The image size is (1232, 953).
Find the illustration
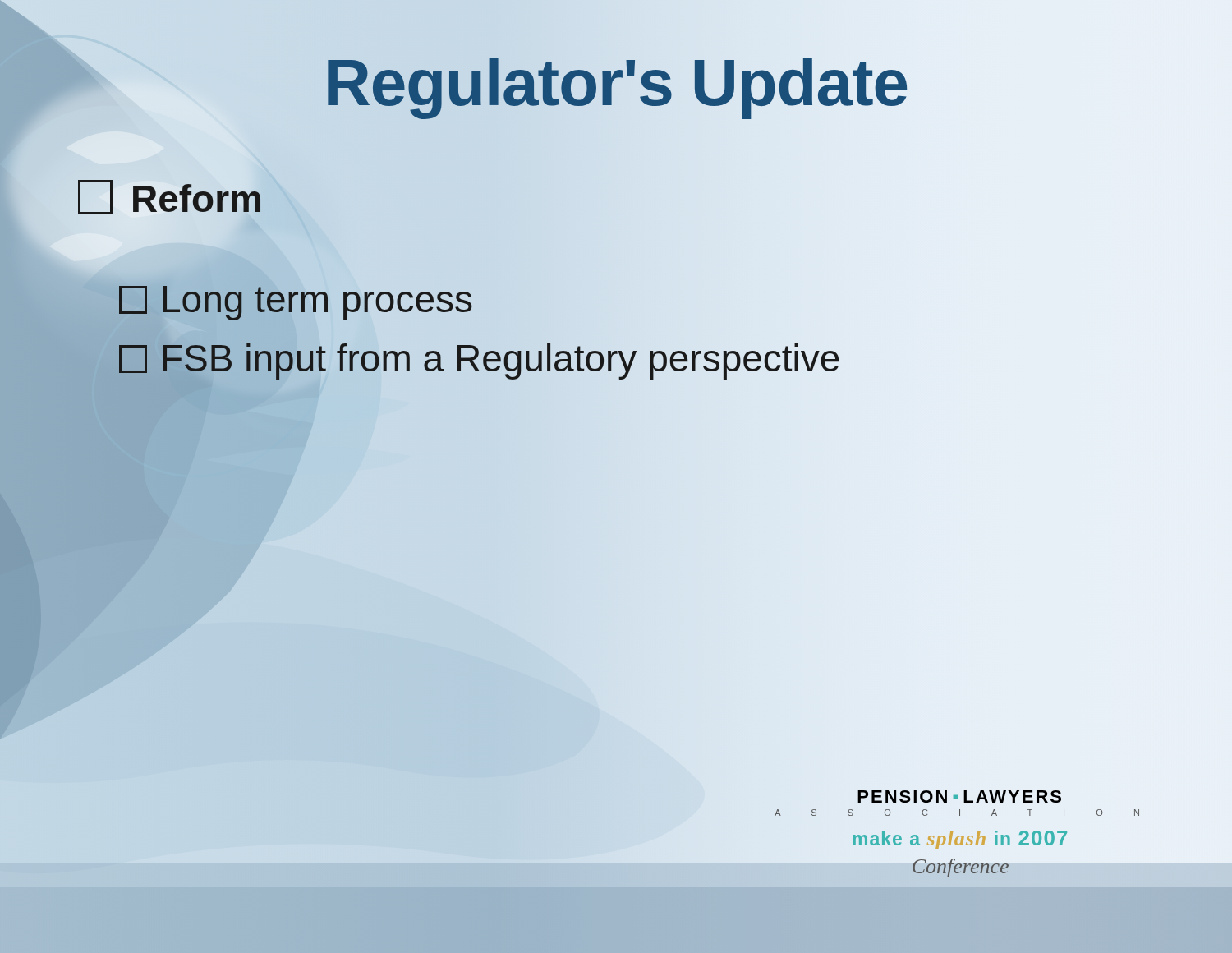(616, 476)
